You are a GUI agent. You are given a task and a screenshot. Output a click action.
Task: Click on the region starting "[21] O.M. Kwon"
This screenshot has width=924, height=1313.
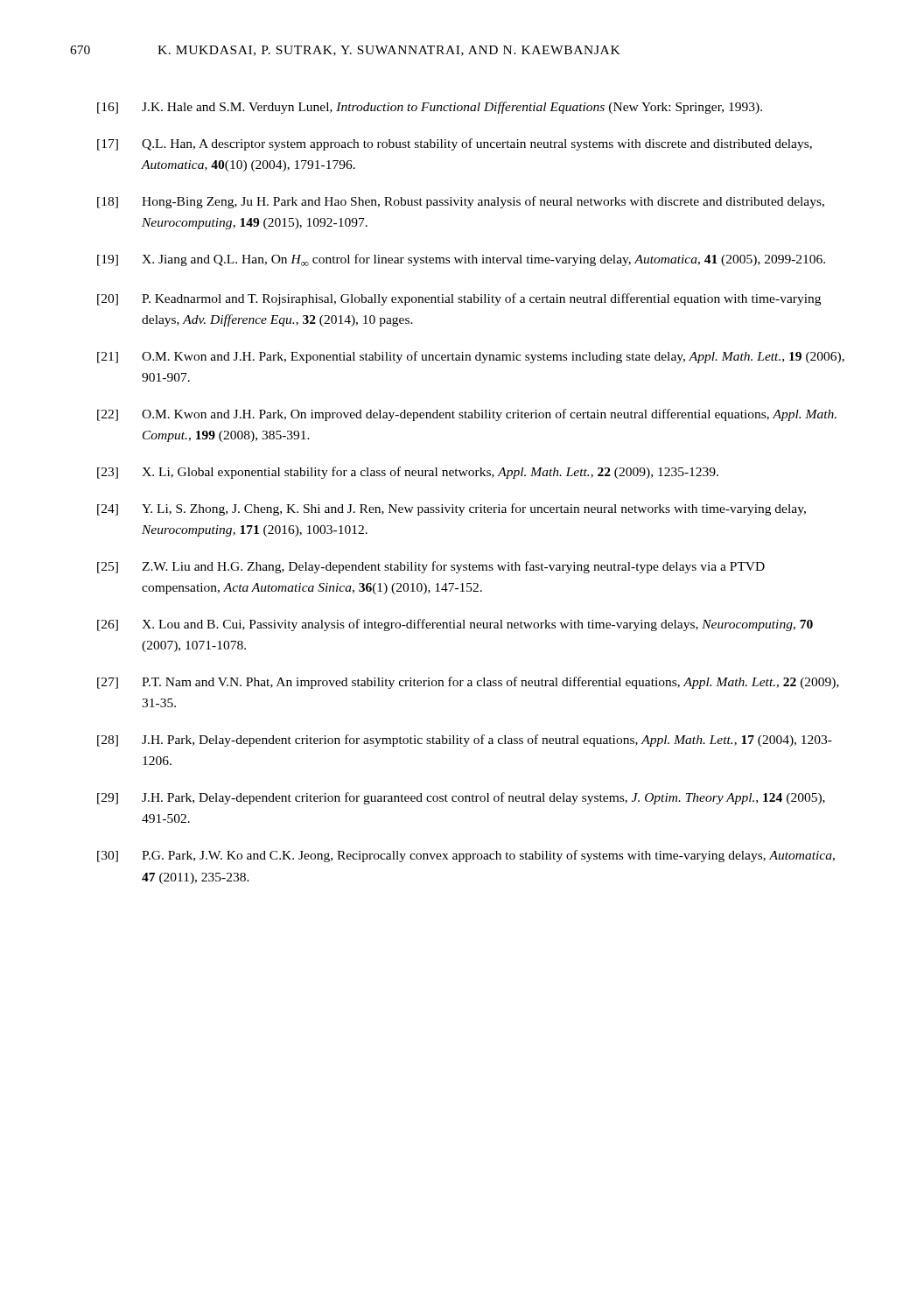(x=471, y=367)
